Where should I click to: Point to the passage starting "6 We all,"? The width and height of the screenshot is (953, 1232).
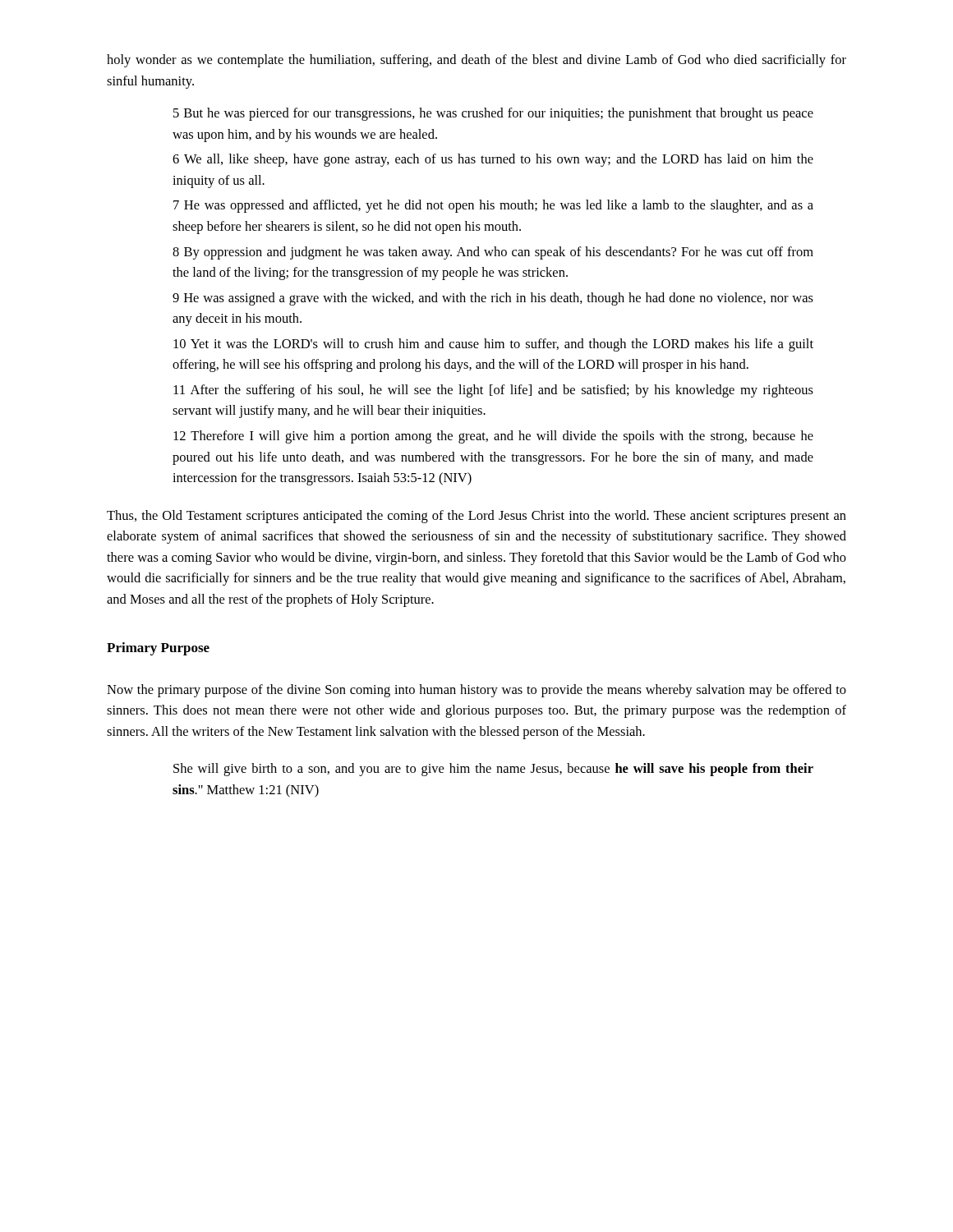point(493,170)
